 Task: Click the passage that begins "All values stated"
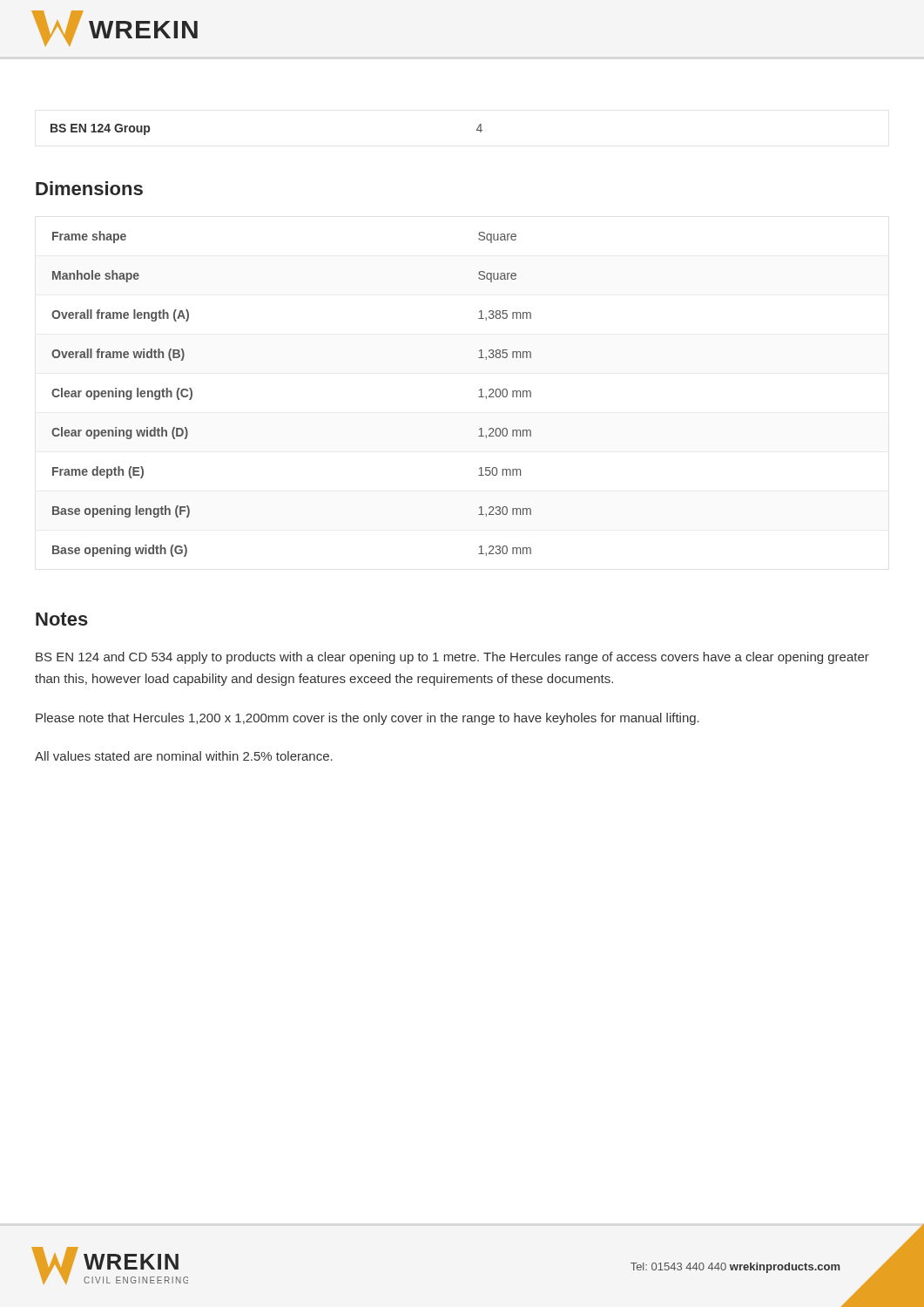[x=184, y=756]
